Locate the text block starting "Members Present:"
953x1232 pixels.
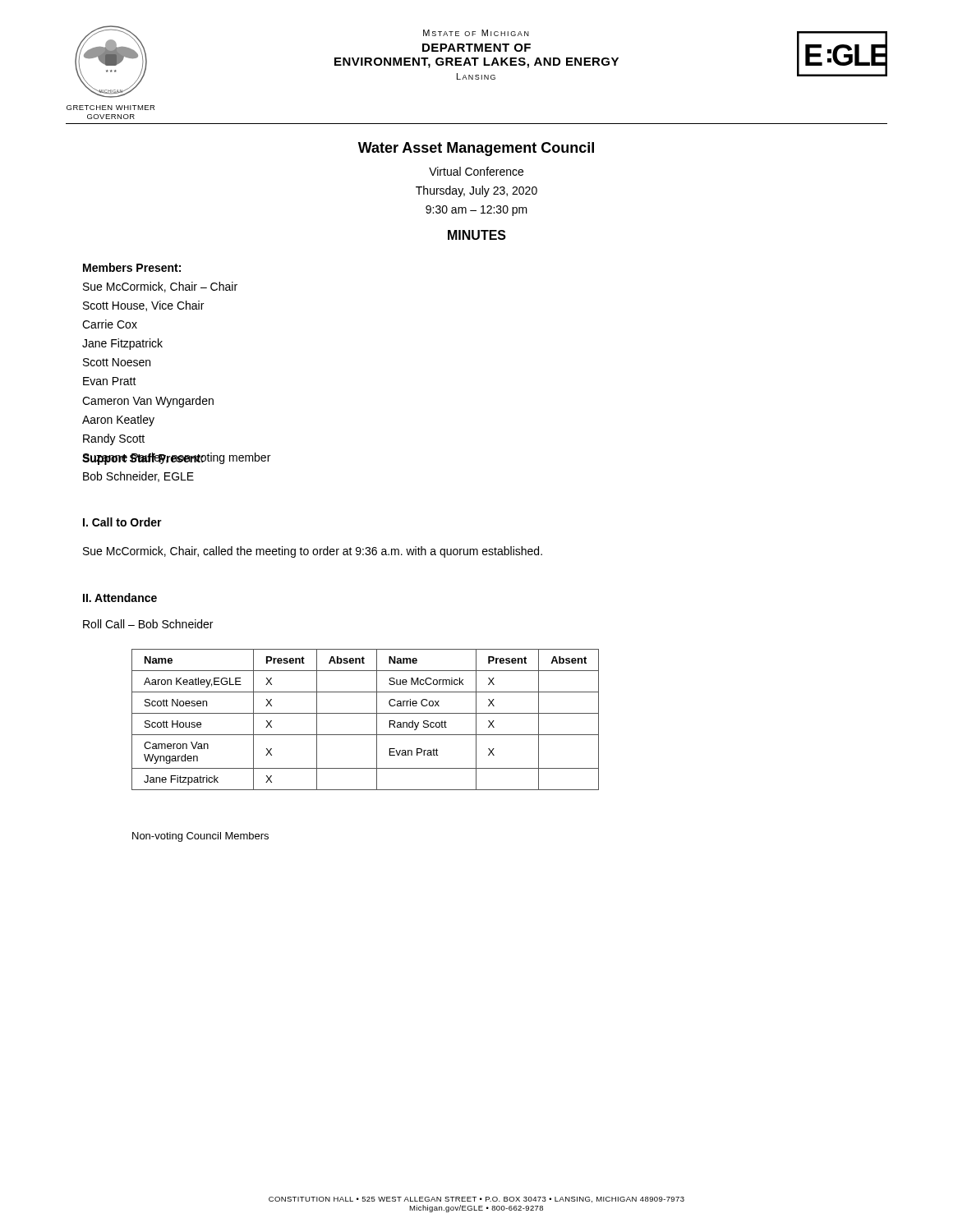(132, 268)
